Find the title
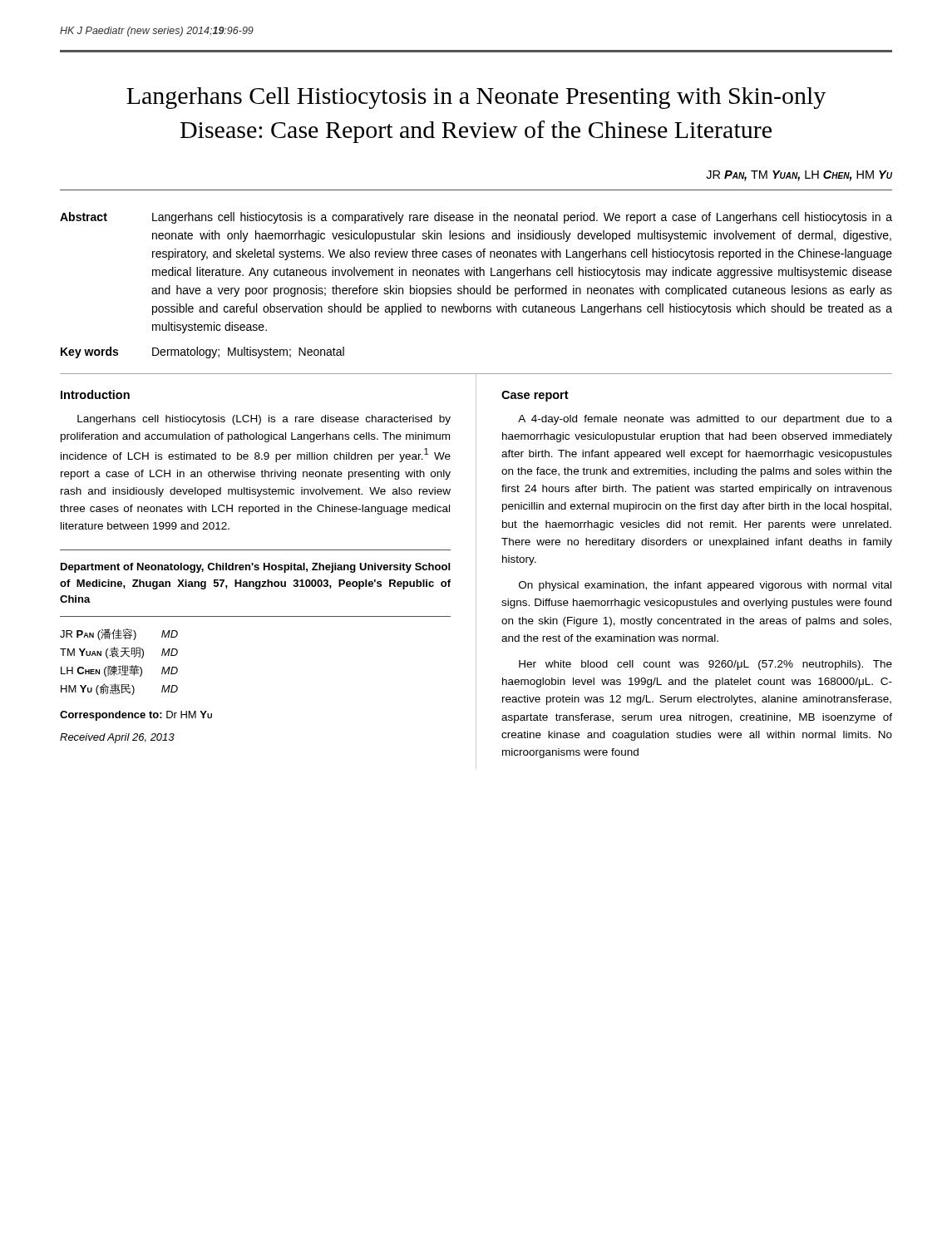Screen dimensions: 1247x952 (x=476, y=113)
